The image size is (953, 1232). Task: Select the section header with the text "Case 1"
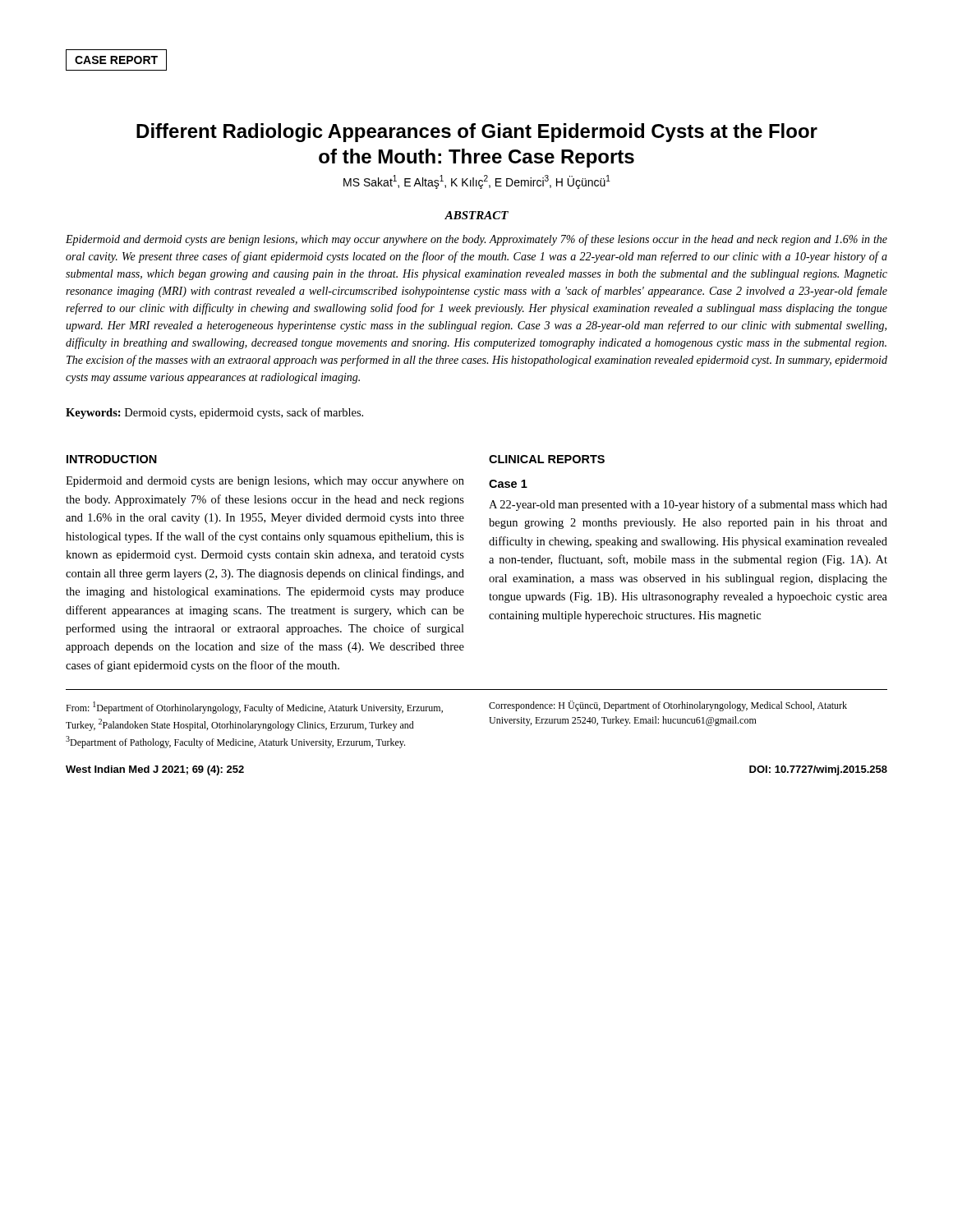tap(508, 484)
